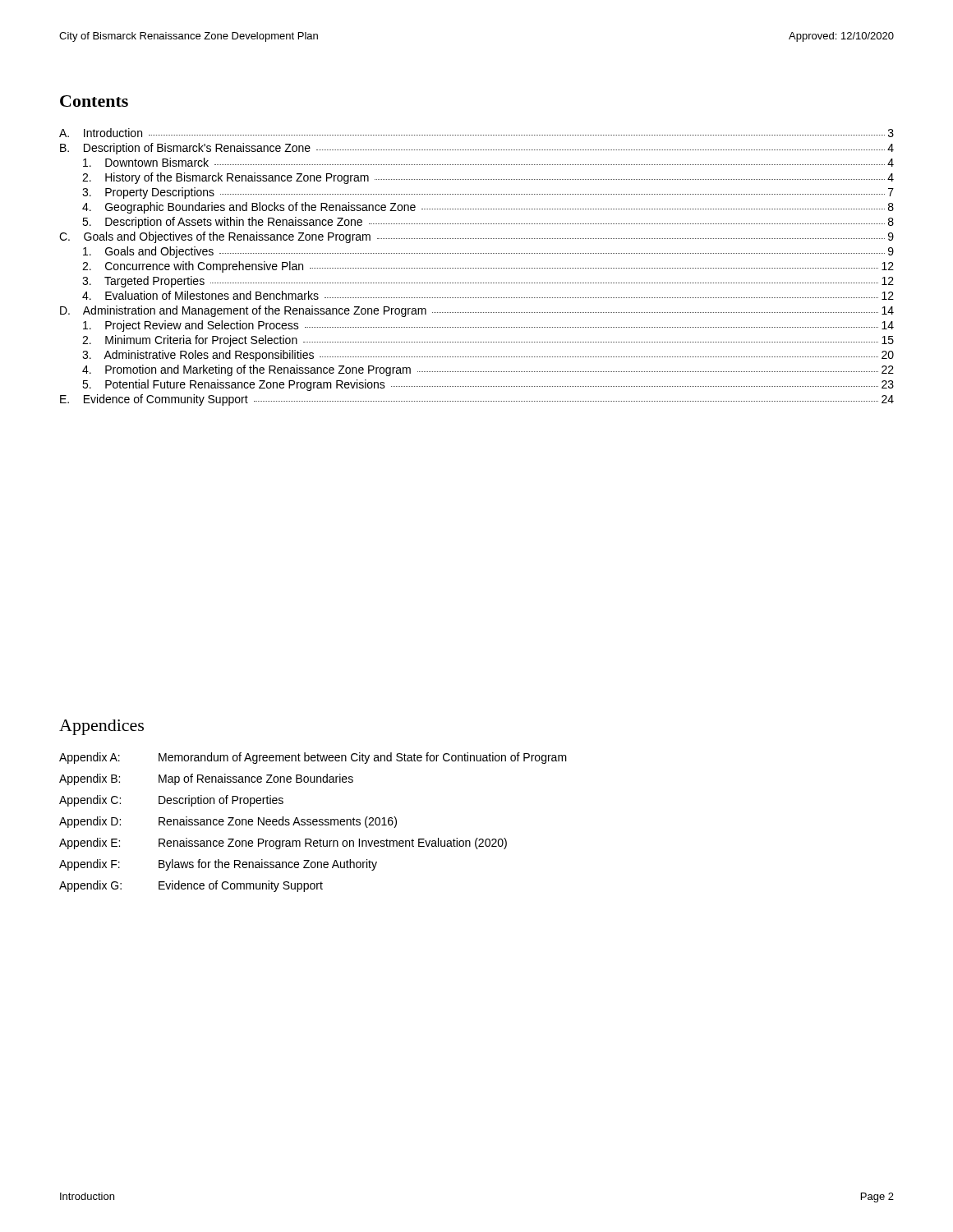Find the list item containing "A. Introduction 3"
The height and width of the screenshot is (1232, 953).
point(476,133)
